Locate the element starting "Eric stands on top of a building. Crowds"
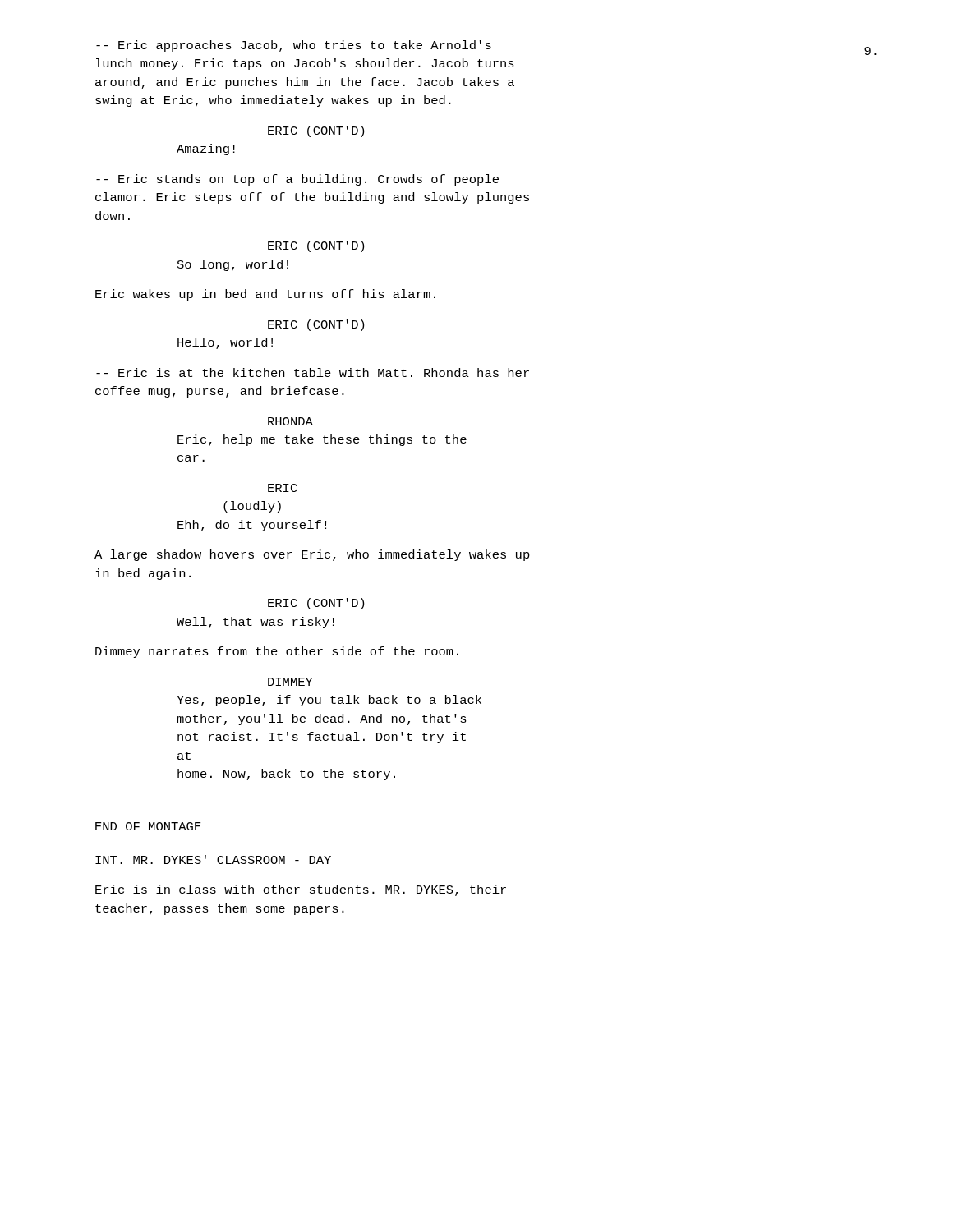Image resolution: width=953 pixels, height=1232 pixels. [x=312, y=198]
